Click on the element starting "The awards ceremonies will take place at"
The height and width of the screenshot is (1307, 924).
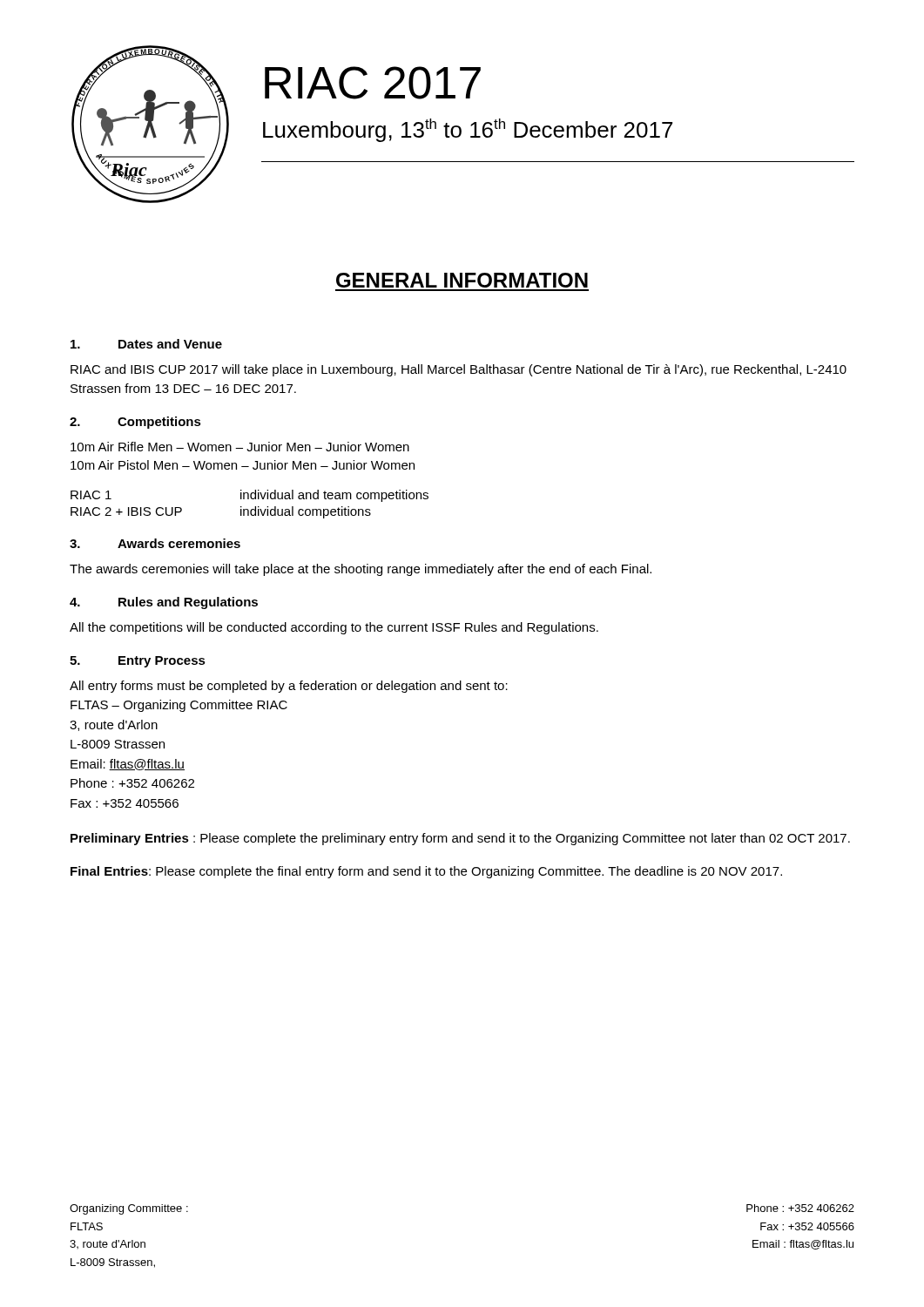click(x=361, y=569)
